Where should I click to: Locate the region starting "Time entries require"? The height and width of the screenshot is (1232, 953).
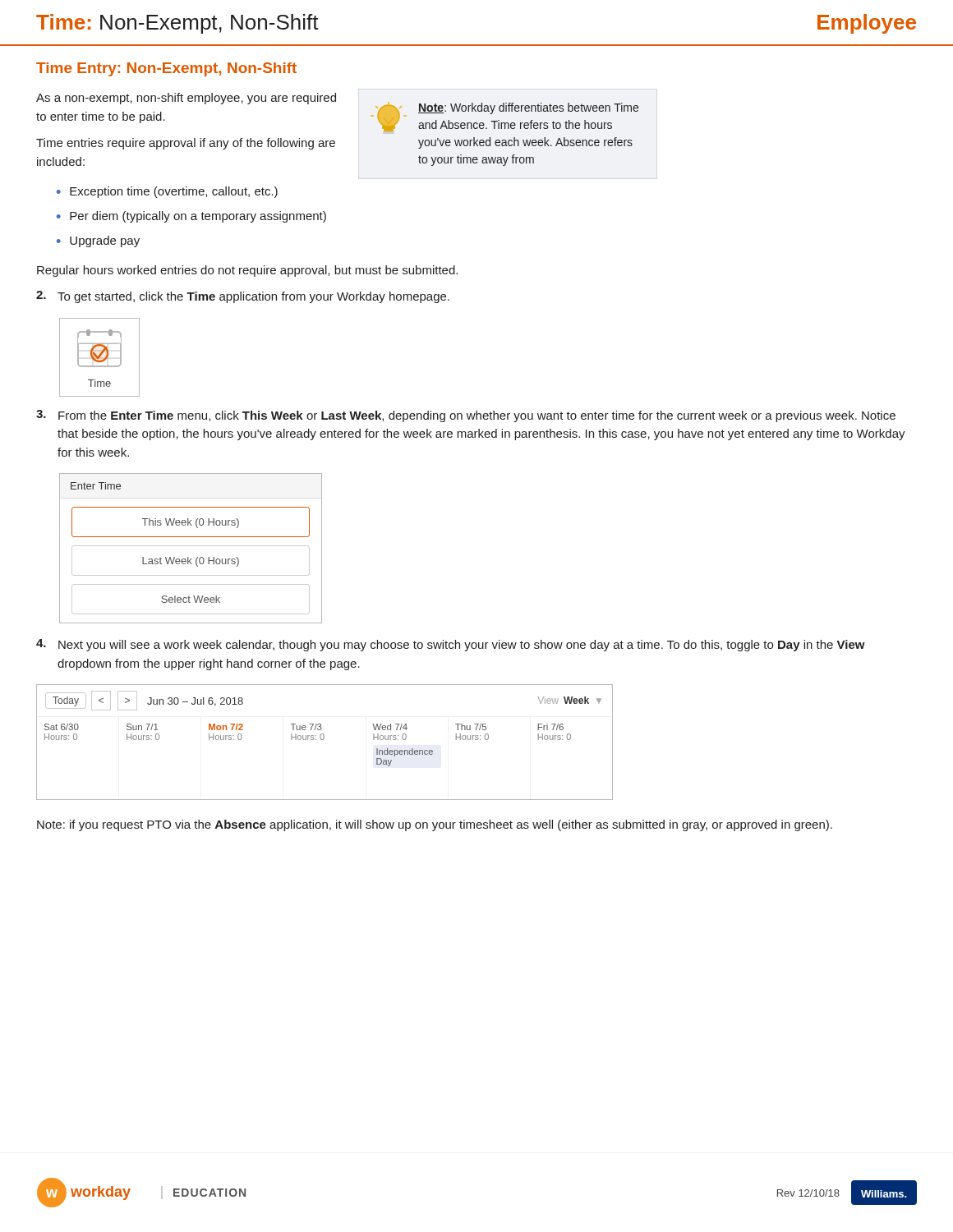click(186, 152)
